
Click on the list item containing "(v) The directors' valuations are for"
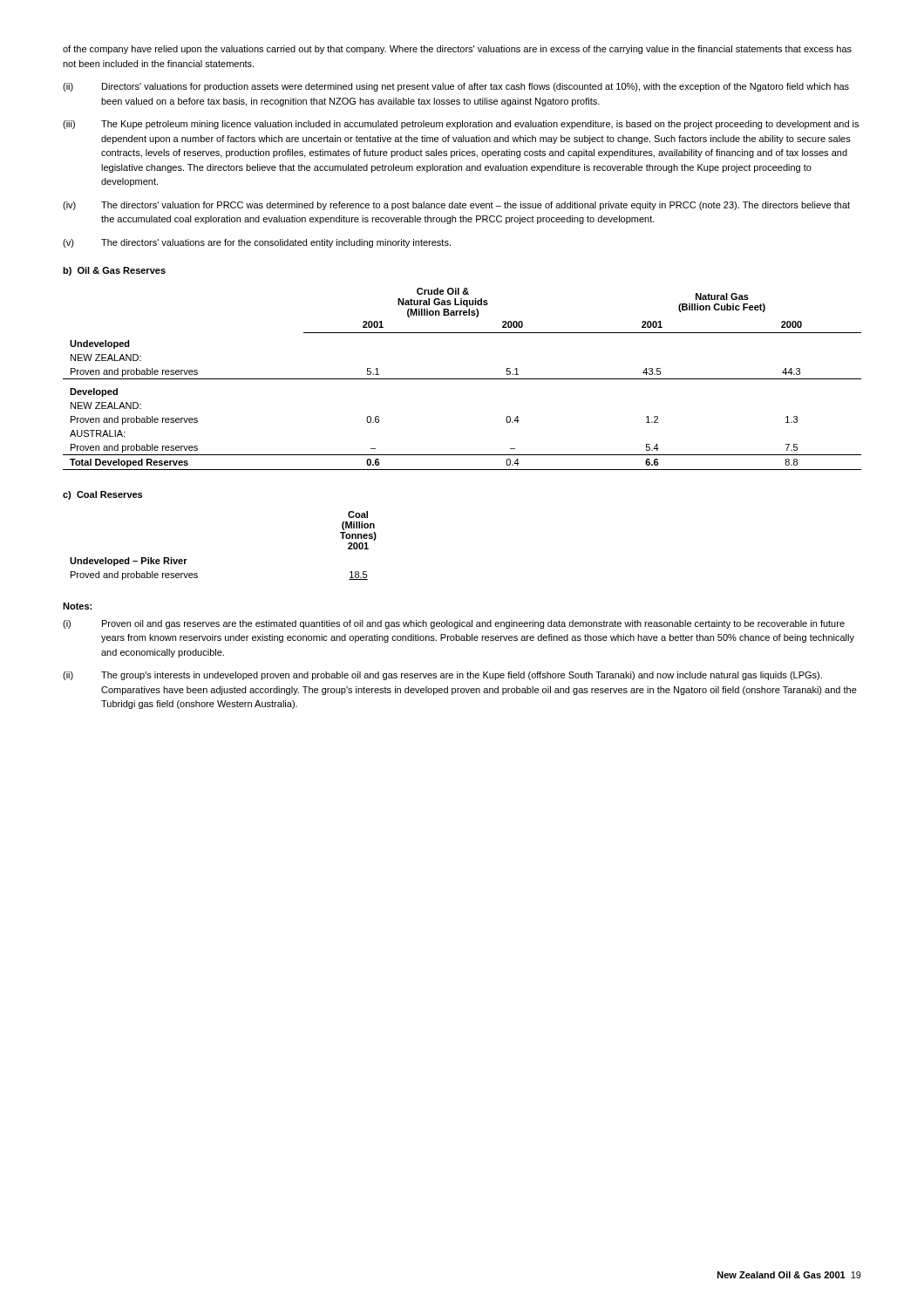257,243
